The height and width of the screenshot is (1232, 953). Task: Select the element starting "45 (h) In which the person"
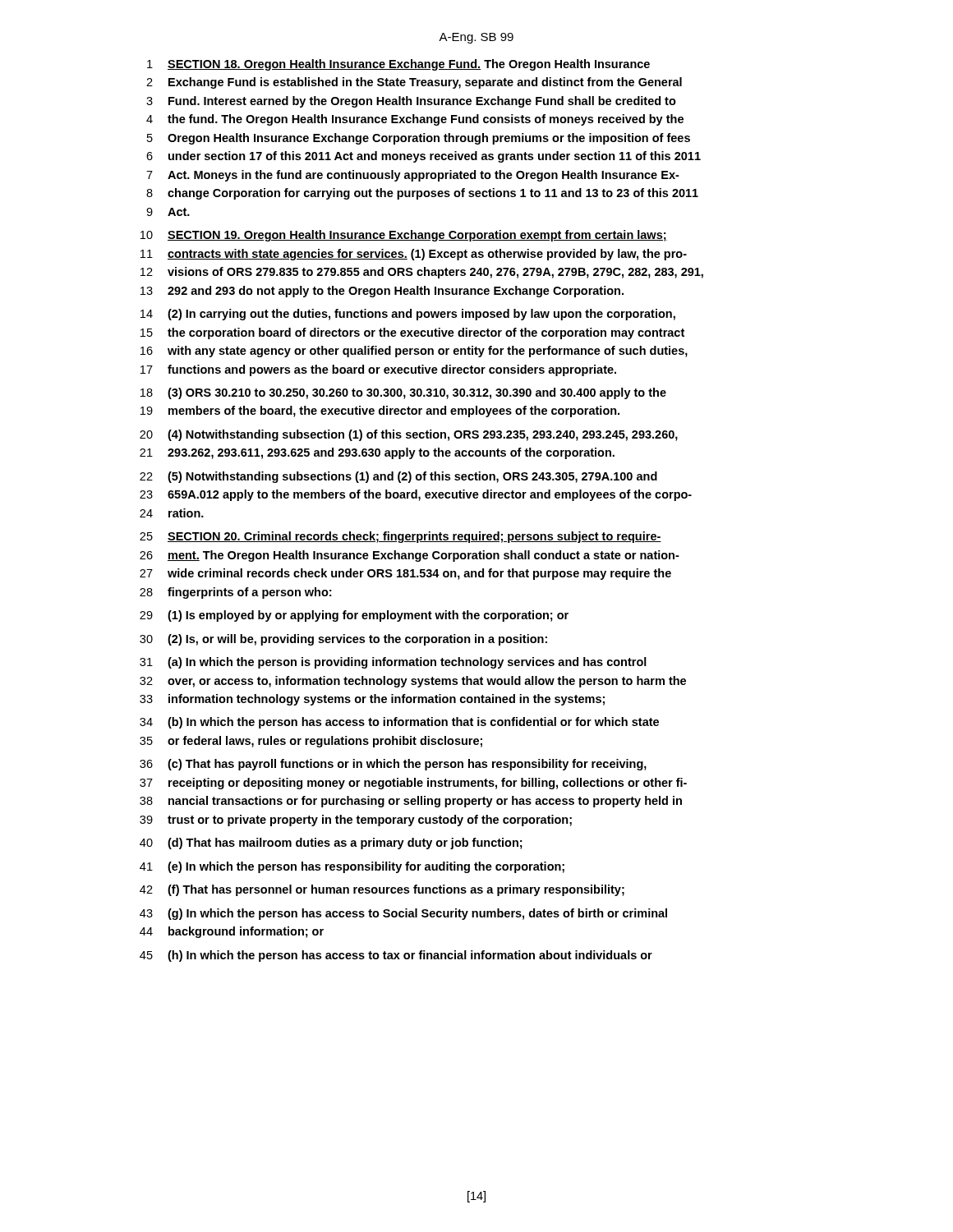476,955
